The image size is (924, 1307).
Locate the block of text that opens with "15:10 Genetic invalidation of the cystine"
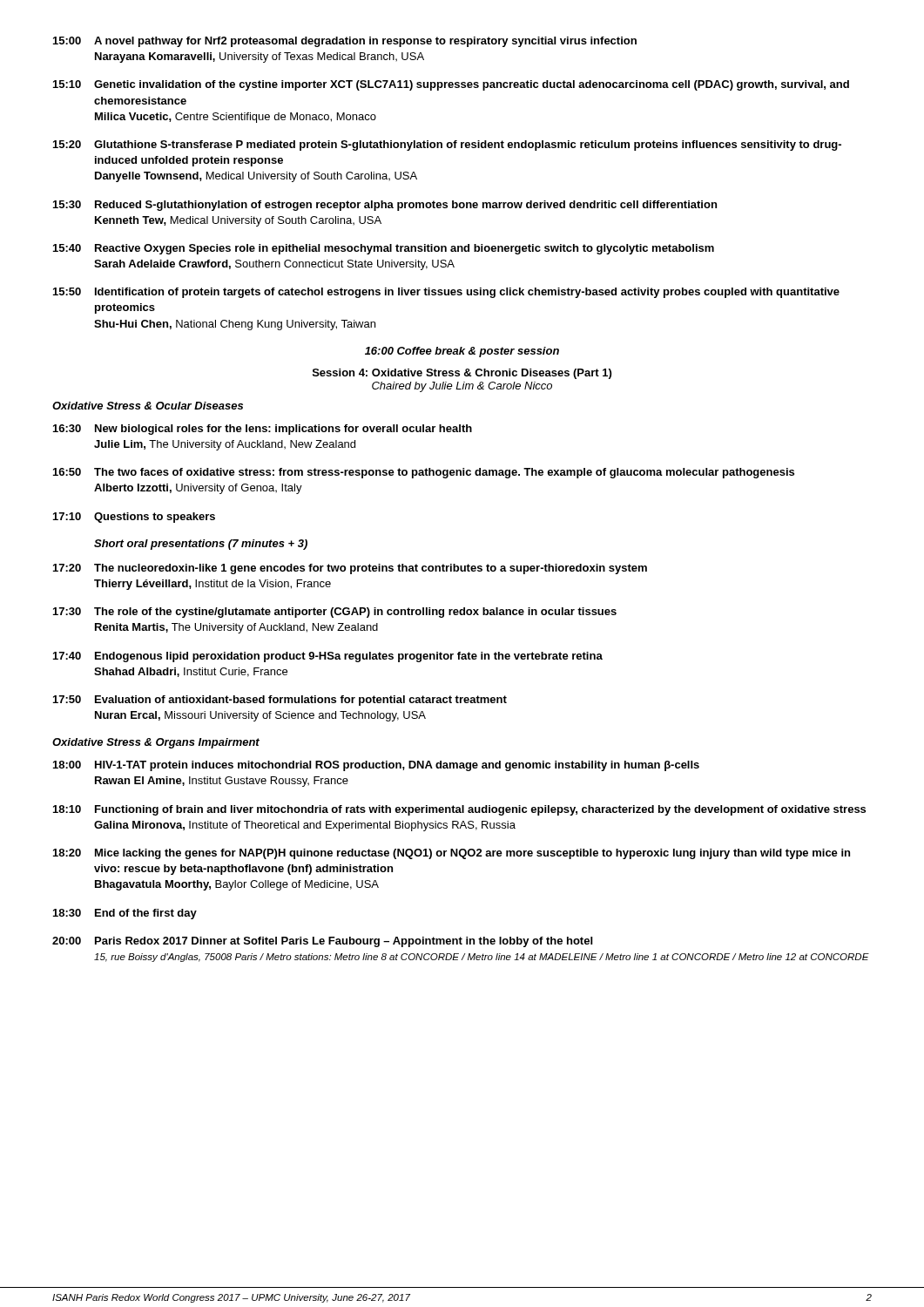(451, 85)
